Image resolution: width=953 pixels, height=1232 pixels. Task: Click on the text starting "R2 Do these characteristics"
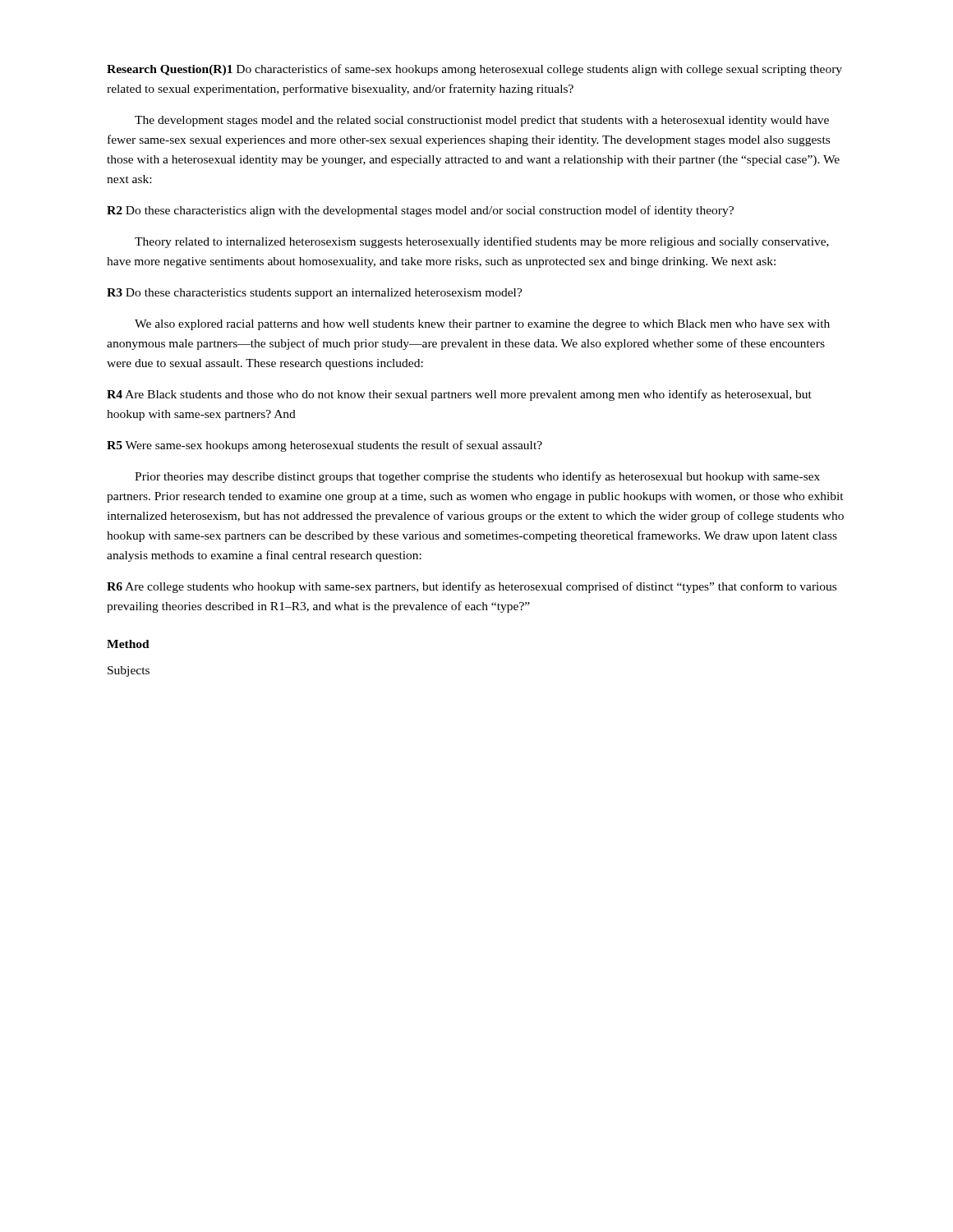[x=476, y=210]
